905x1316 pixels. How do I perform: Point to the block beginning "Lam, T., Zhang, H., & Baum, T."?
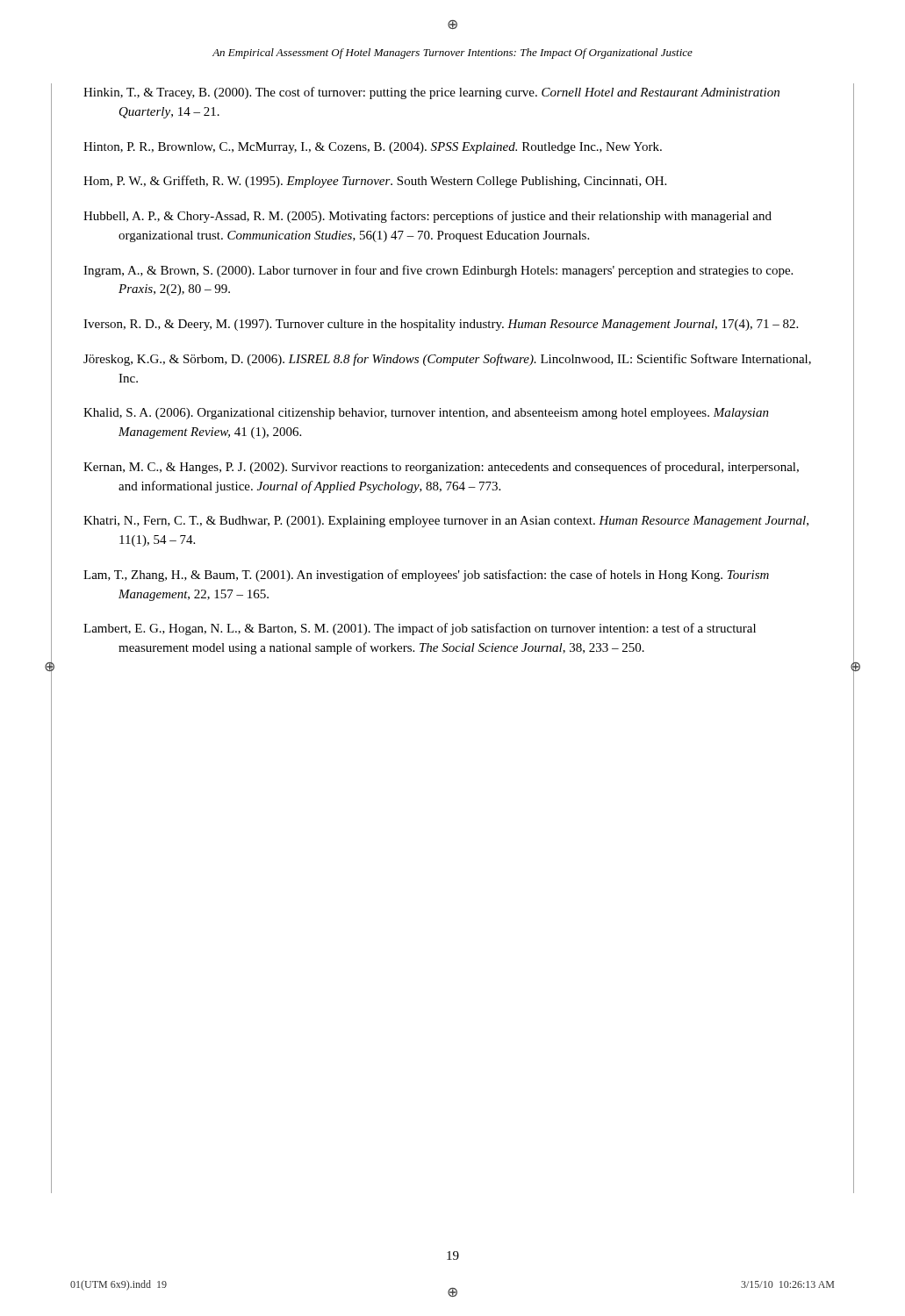coord(426,584)
